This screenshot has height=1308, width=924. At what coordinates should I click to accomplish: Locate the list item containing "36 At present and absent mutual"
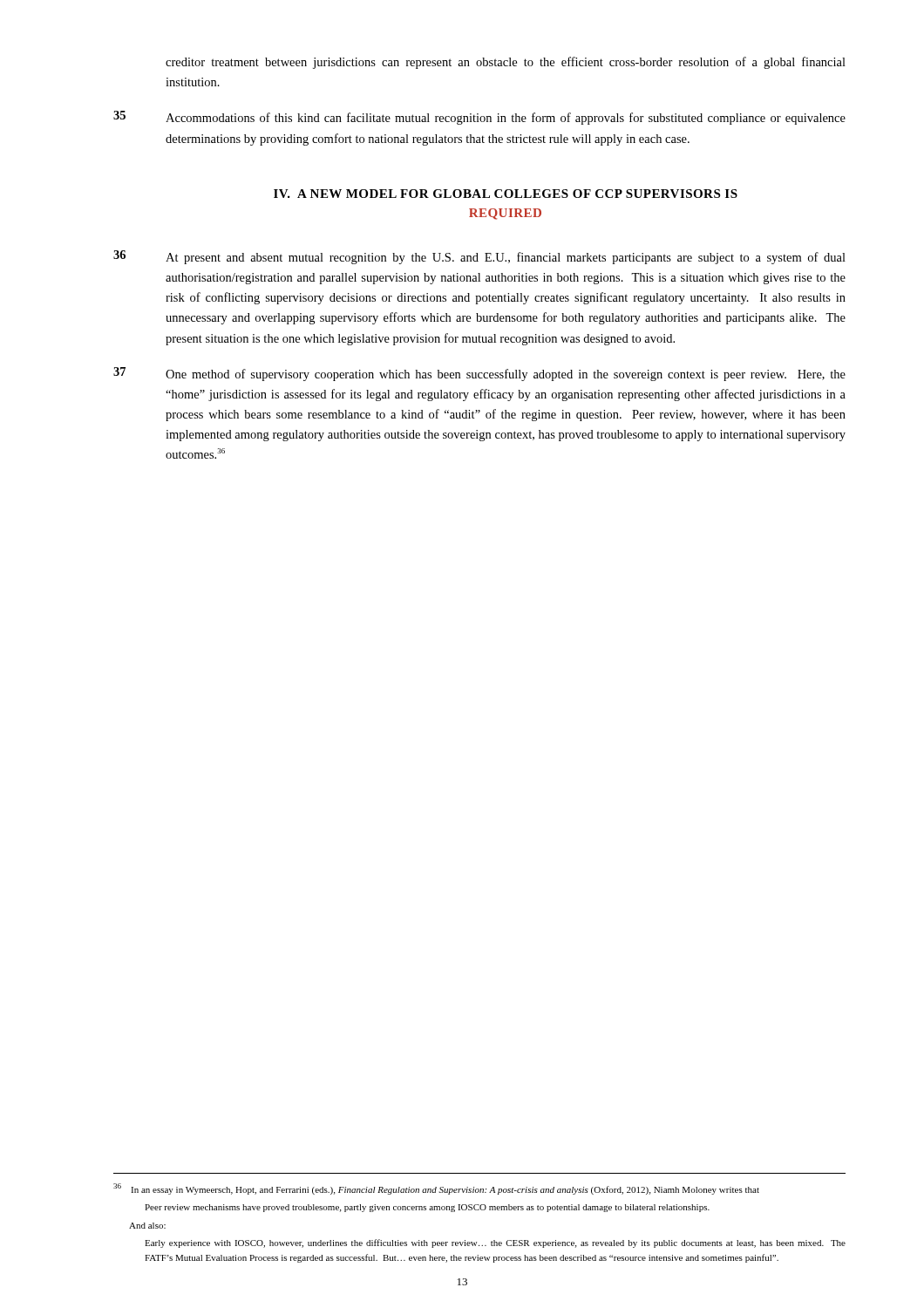tap(479, 298)
